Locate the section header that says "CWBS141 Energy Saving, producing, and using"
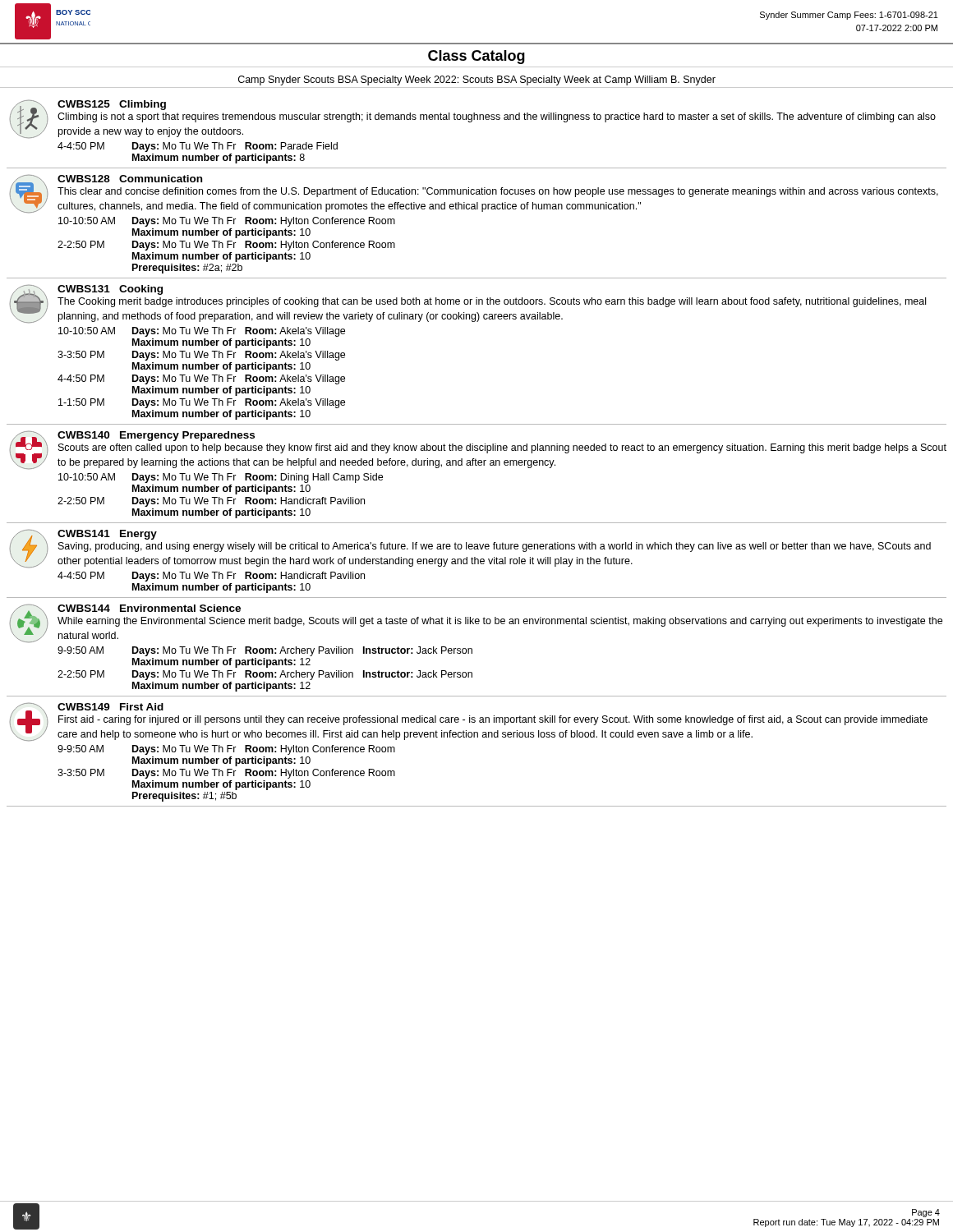This screenshot has height=1232, width=953. pyautogui.click(x=476, y=560)
